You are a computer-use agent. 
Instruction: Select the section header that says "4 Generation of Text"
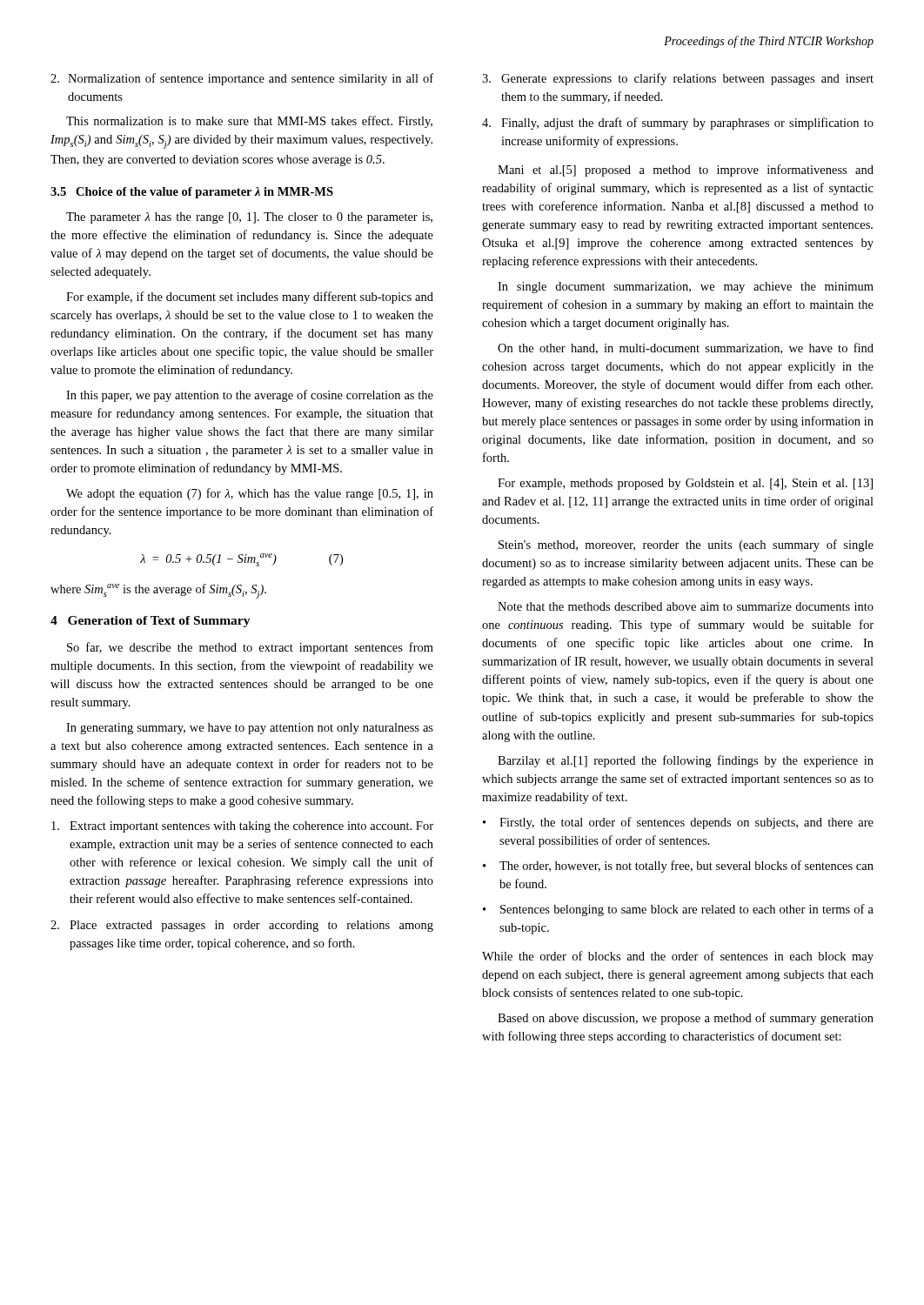pyautogui.click(x=150, y=620)
